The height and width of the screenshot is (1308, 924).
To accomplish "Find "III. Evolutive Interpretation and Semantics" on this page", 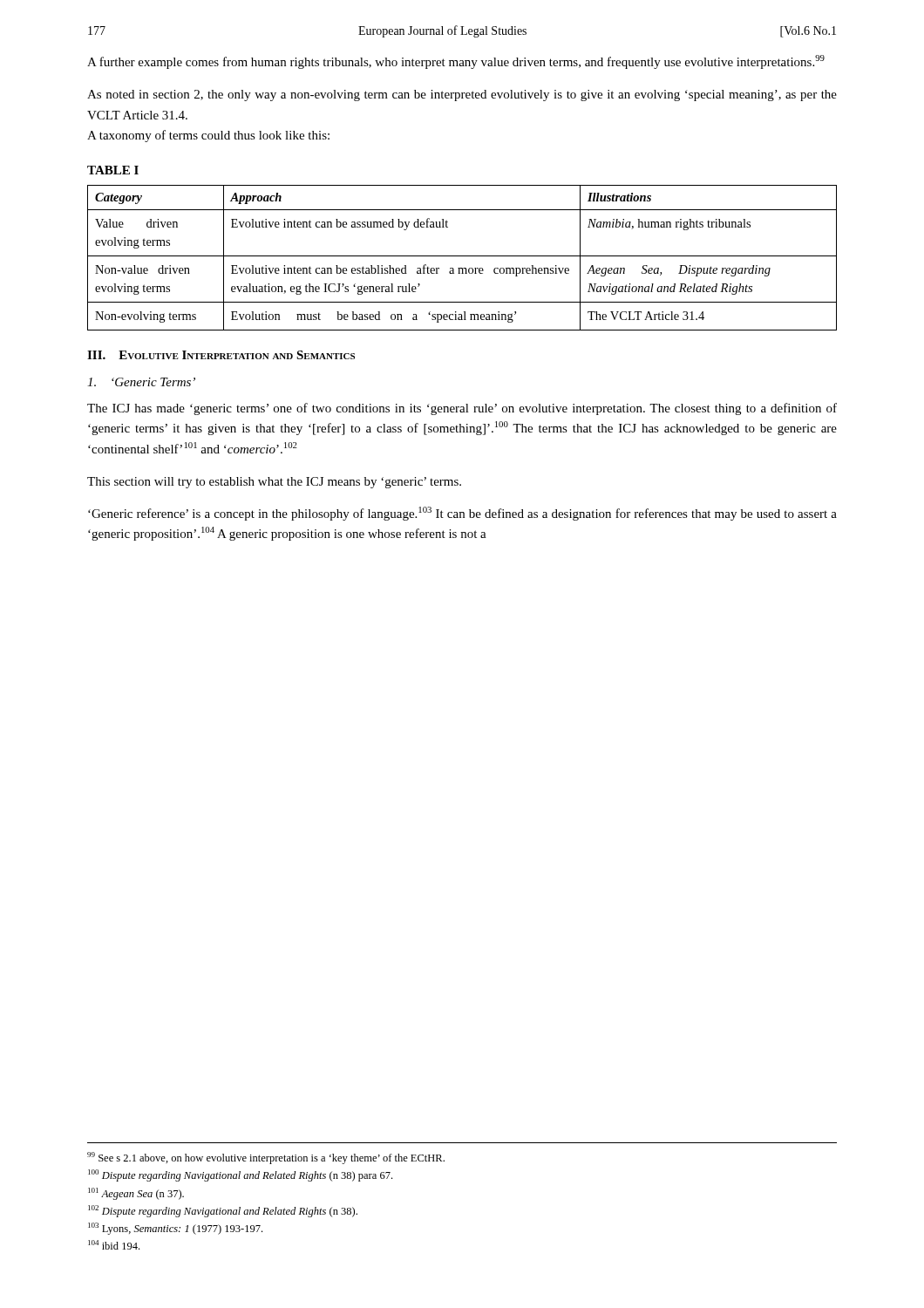I will point(221,355).
